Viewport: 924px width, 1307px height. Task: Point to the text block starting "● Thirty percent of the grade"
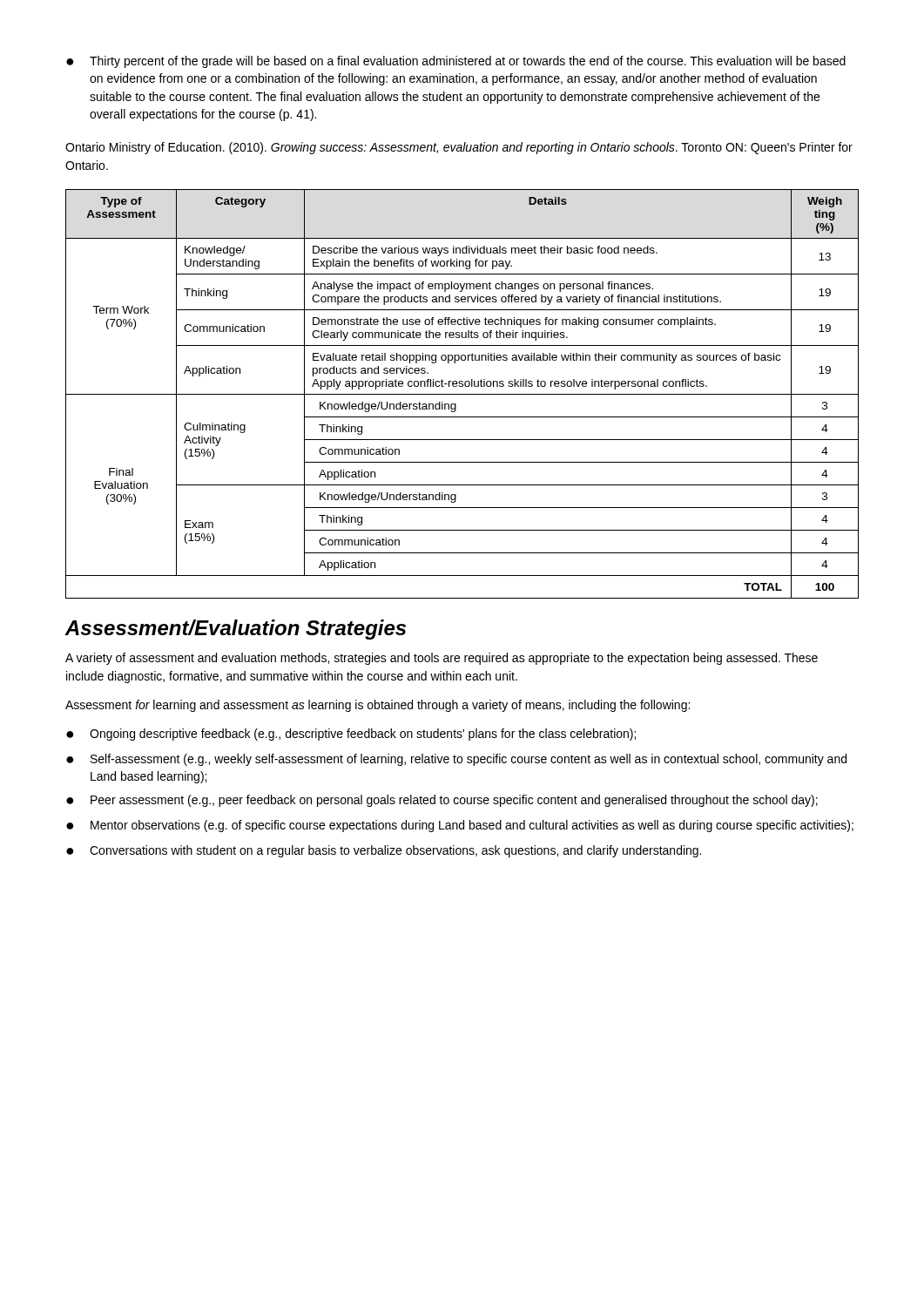pos(462,88)
